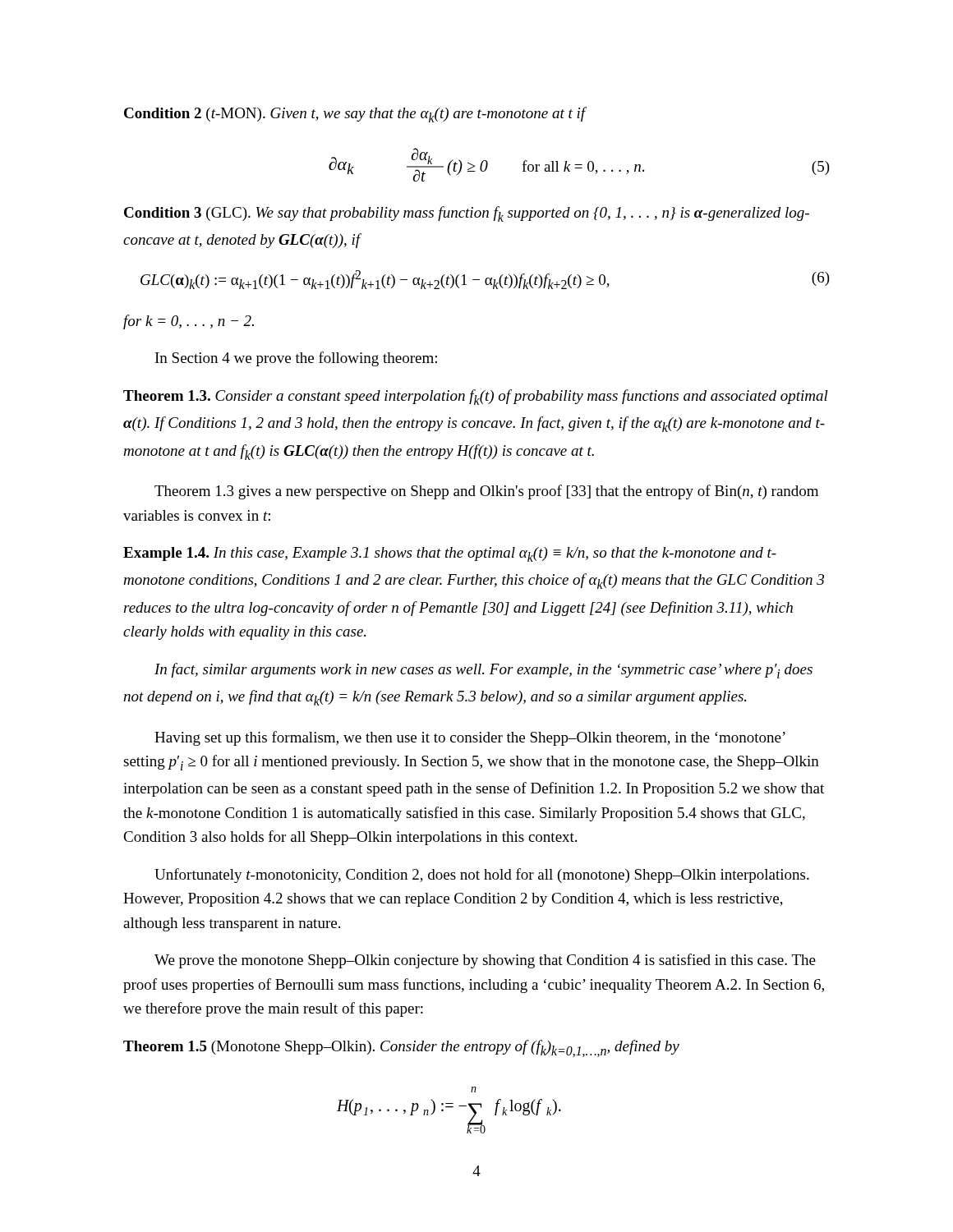953x1232 pixels.
Task: Find the text block with the text "for k = 0, ."
Action: click(x=189, y=322)
